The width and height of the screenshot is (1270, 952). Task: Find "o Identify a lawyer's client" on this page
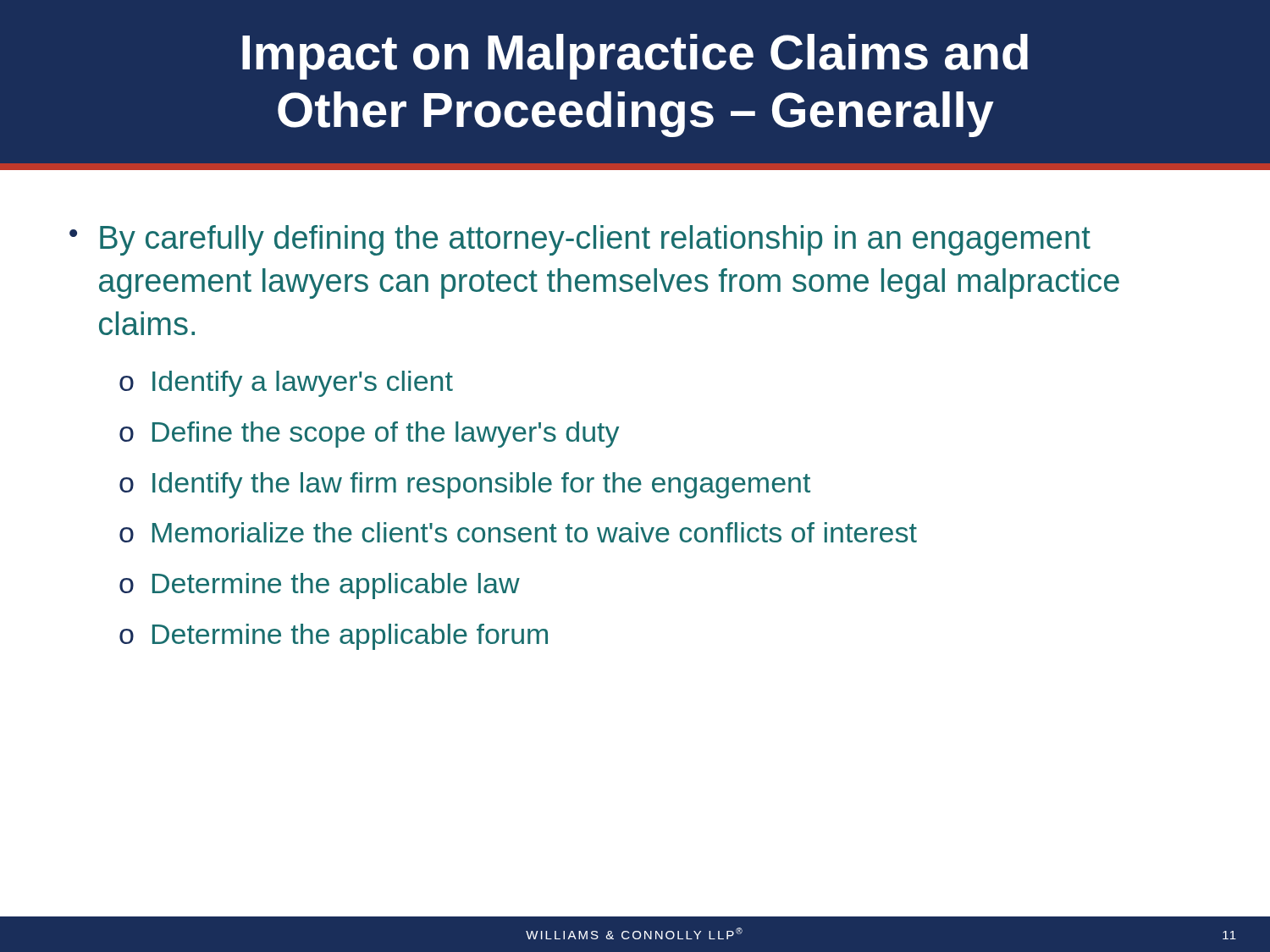click(x=286, y=384)
